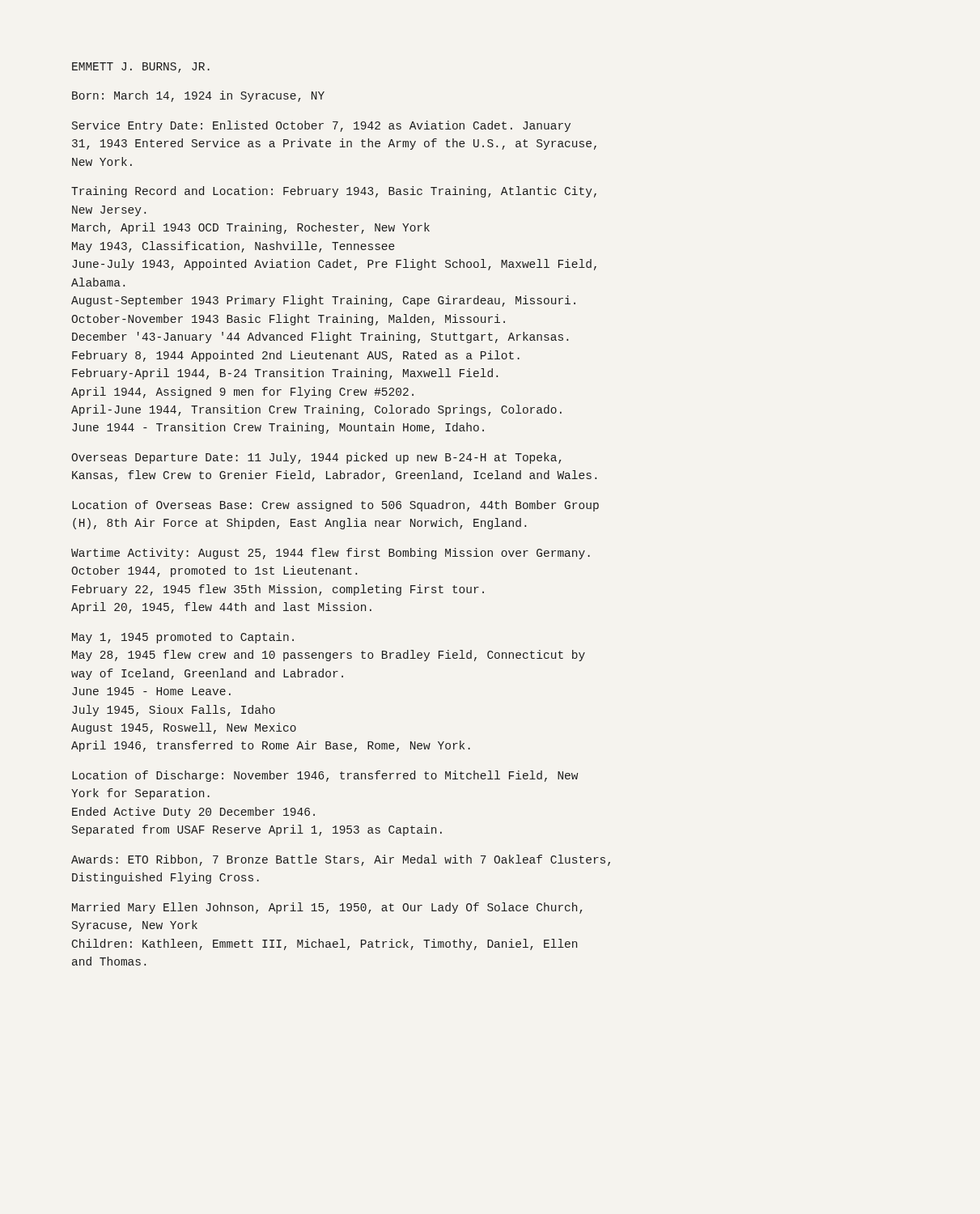The image size is (980, 1214).
Task: Locate the block starting "Awards: ETO Ribbon, 7 Bronze"
Action: 443,869
